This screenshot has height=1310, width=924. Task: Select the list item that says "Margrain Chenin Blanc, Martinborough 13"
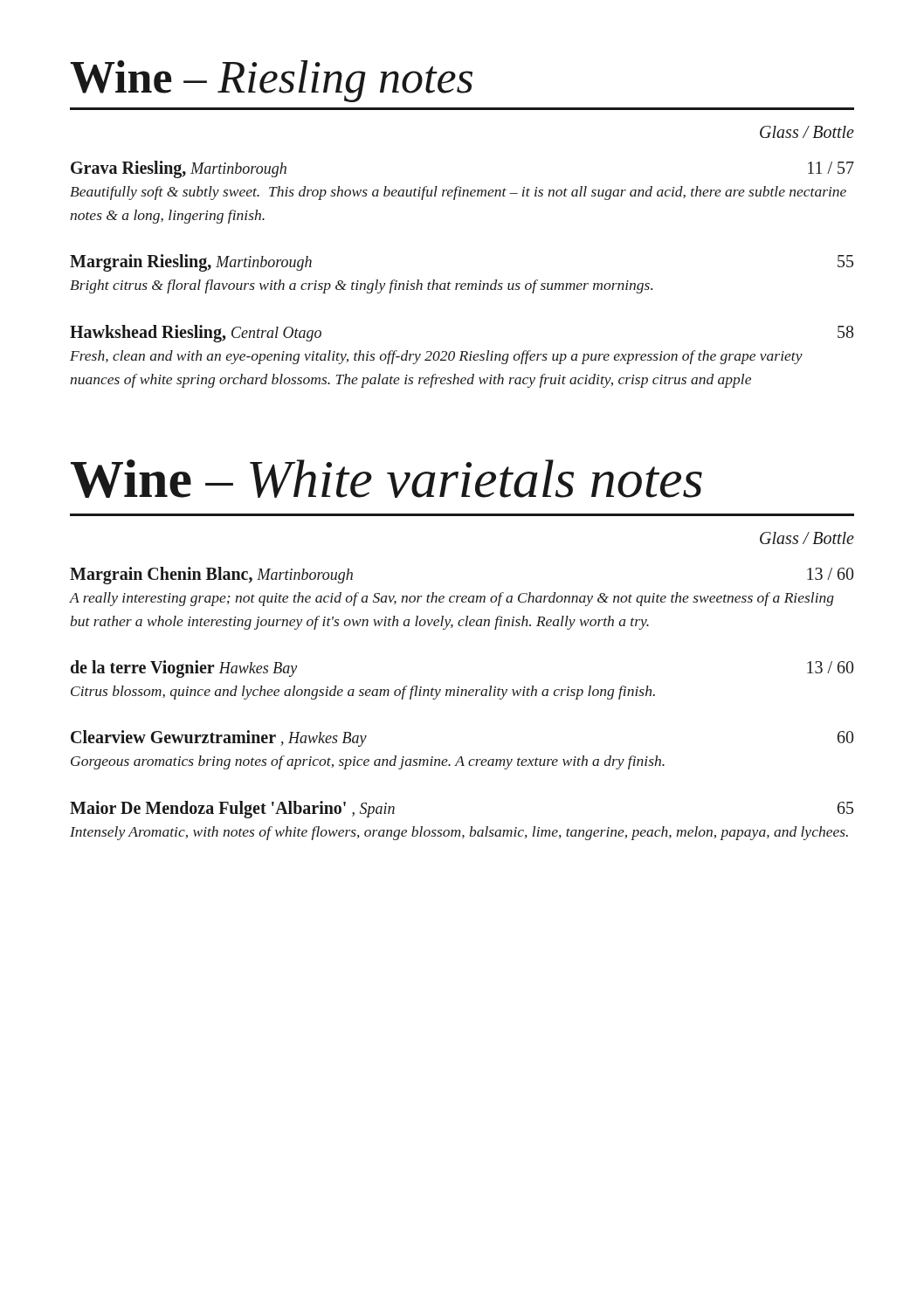coord(462,599)
